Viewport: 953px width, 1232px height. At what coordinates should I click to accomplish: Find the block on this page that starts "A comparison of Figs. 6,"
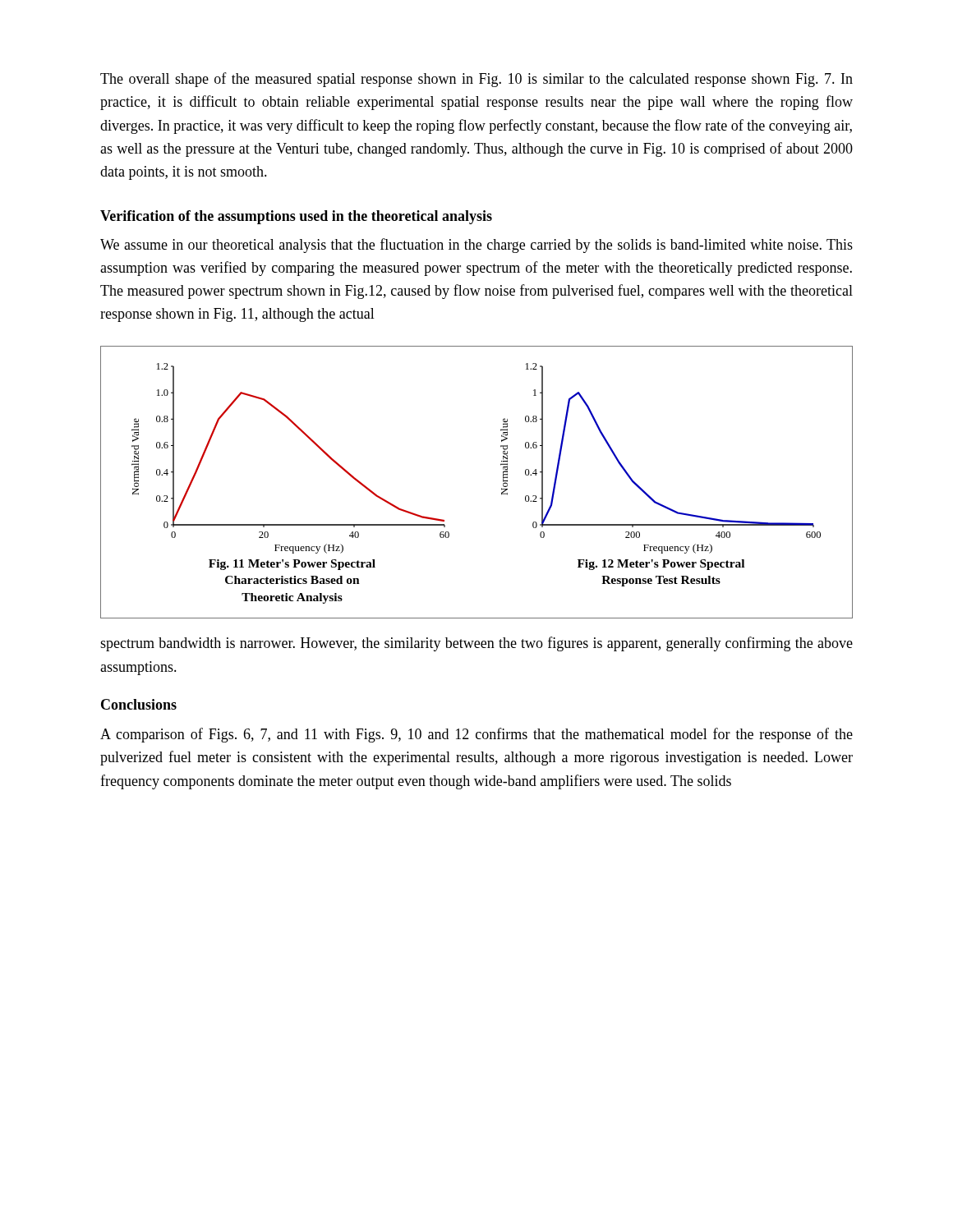coord(476,757)
